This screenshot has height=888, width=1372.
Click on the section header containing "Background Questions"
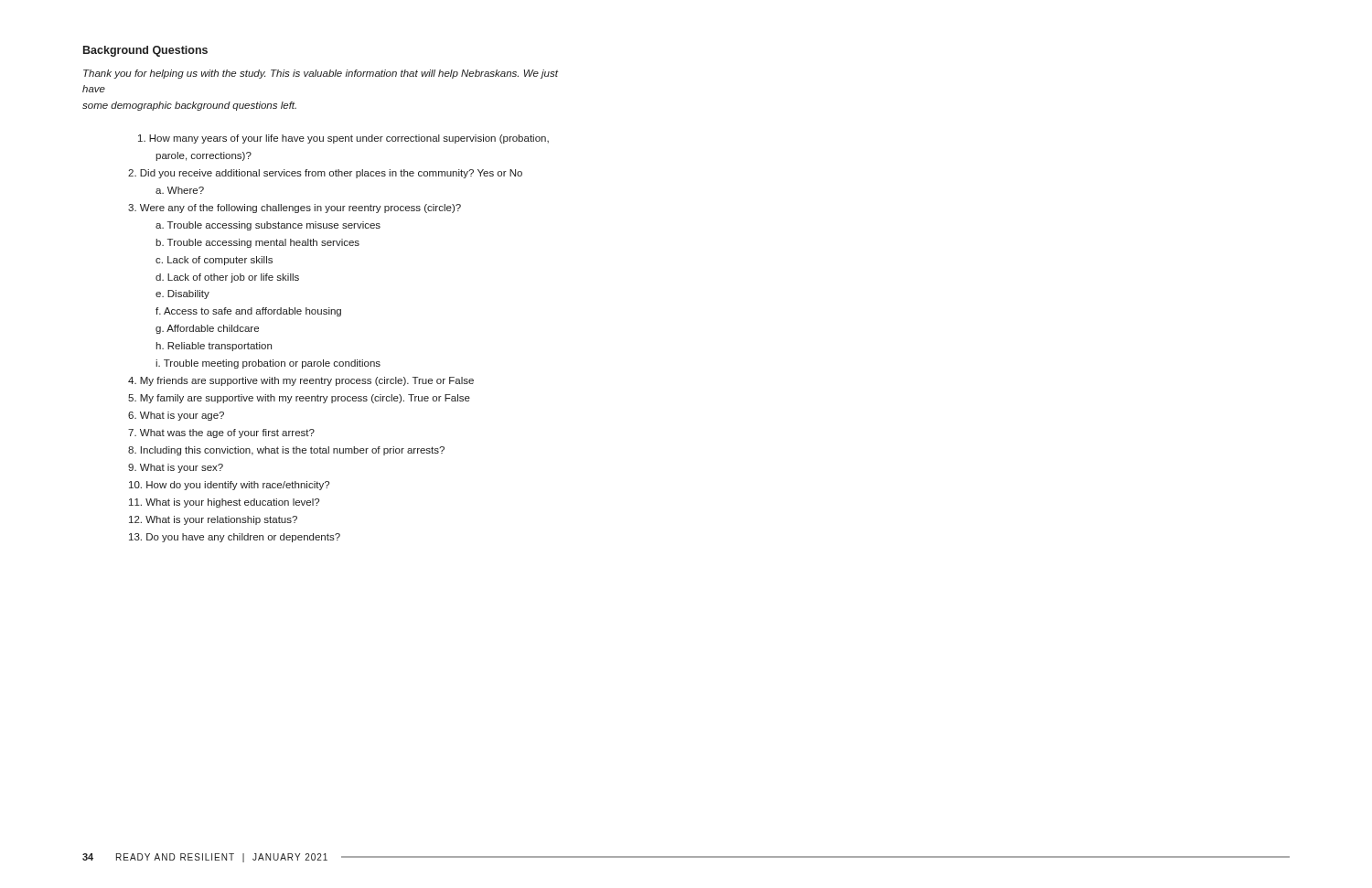(145, 50)
